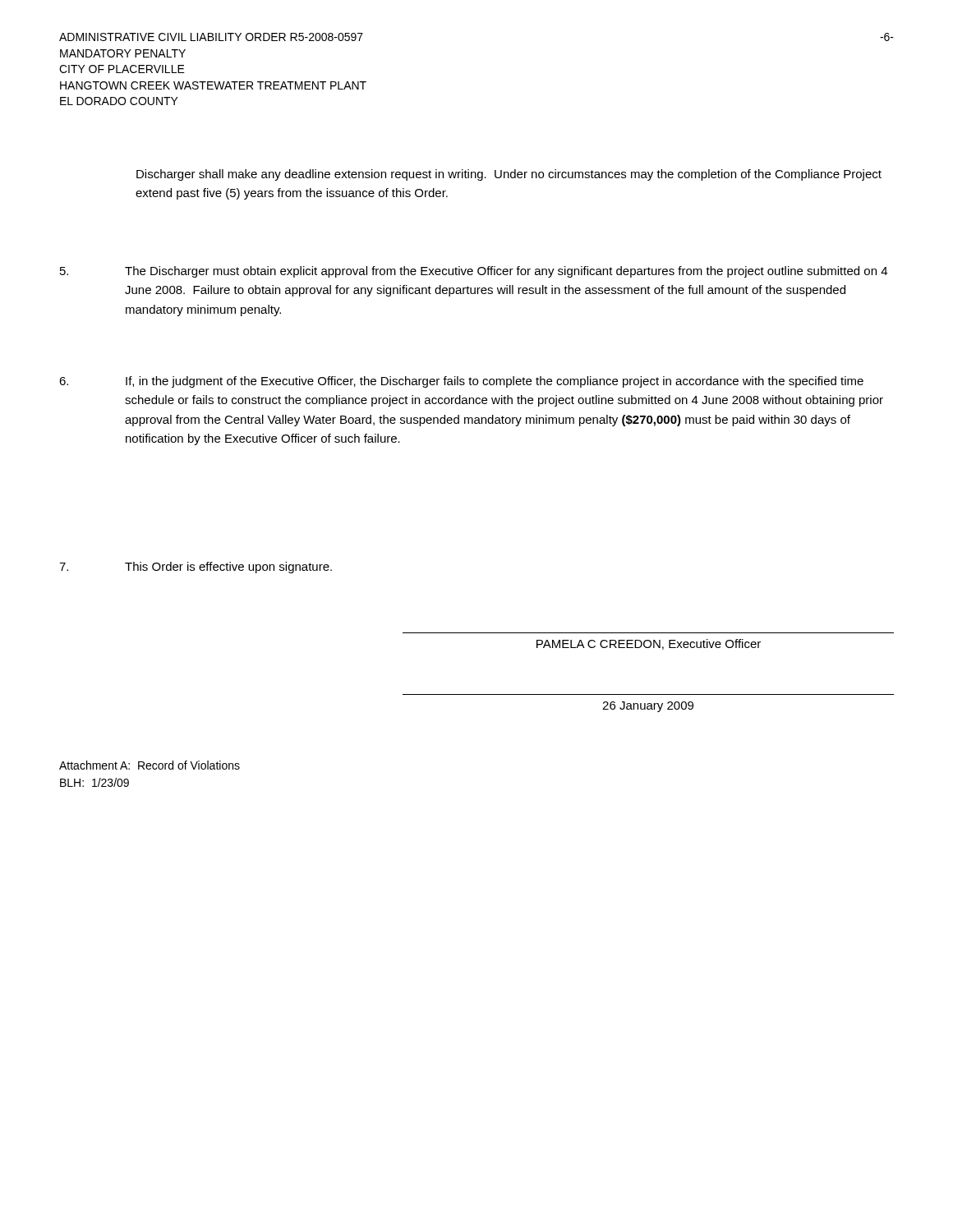
Task: Select the list item that says "6. If, in"
Action: point(476,409)
